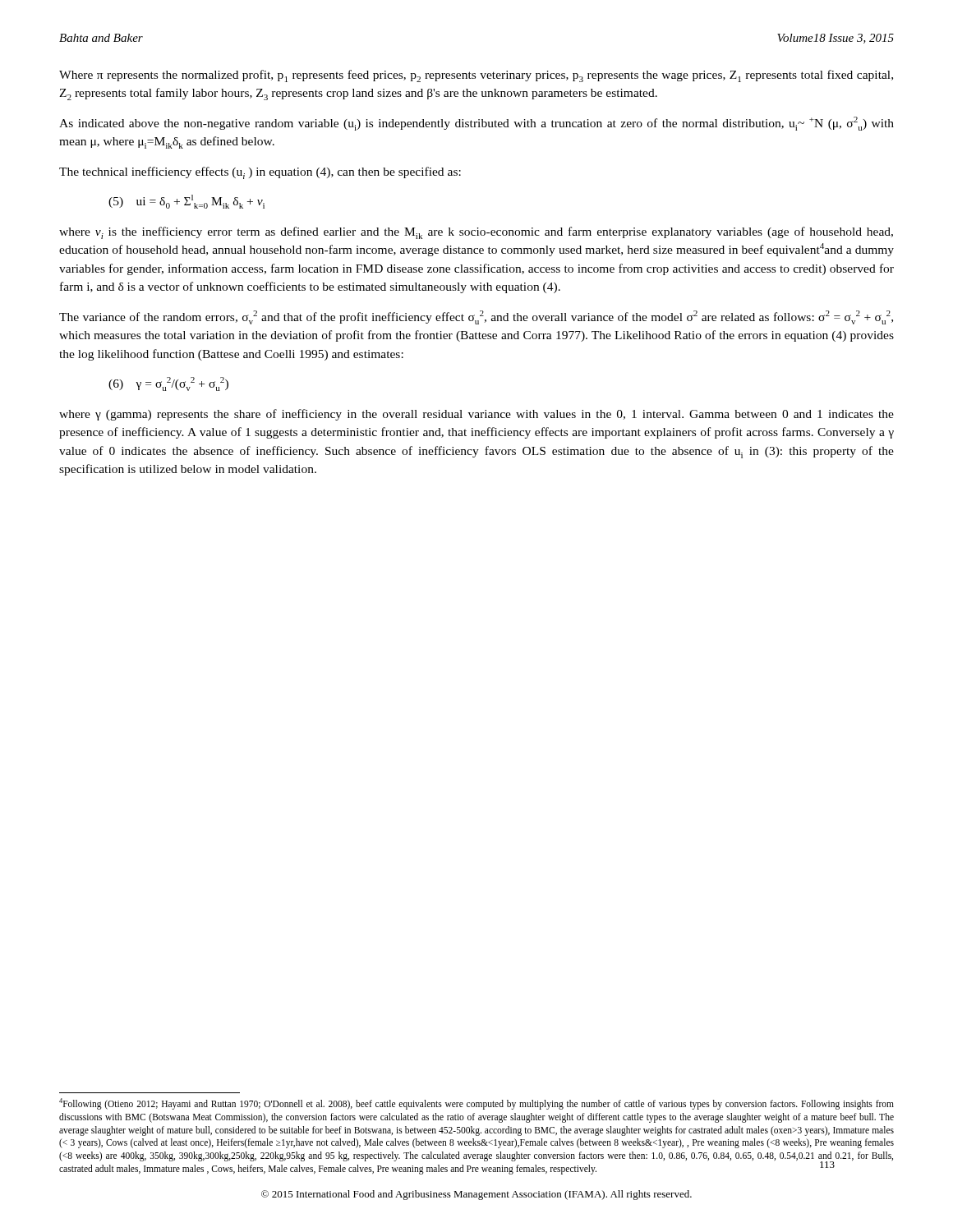
Task: Click on the block starting "where vi is the inefficiency error"
Action: click(x=476, y=259)
